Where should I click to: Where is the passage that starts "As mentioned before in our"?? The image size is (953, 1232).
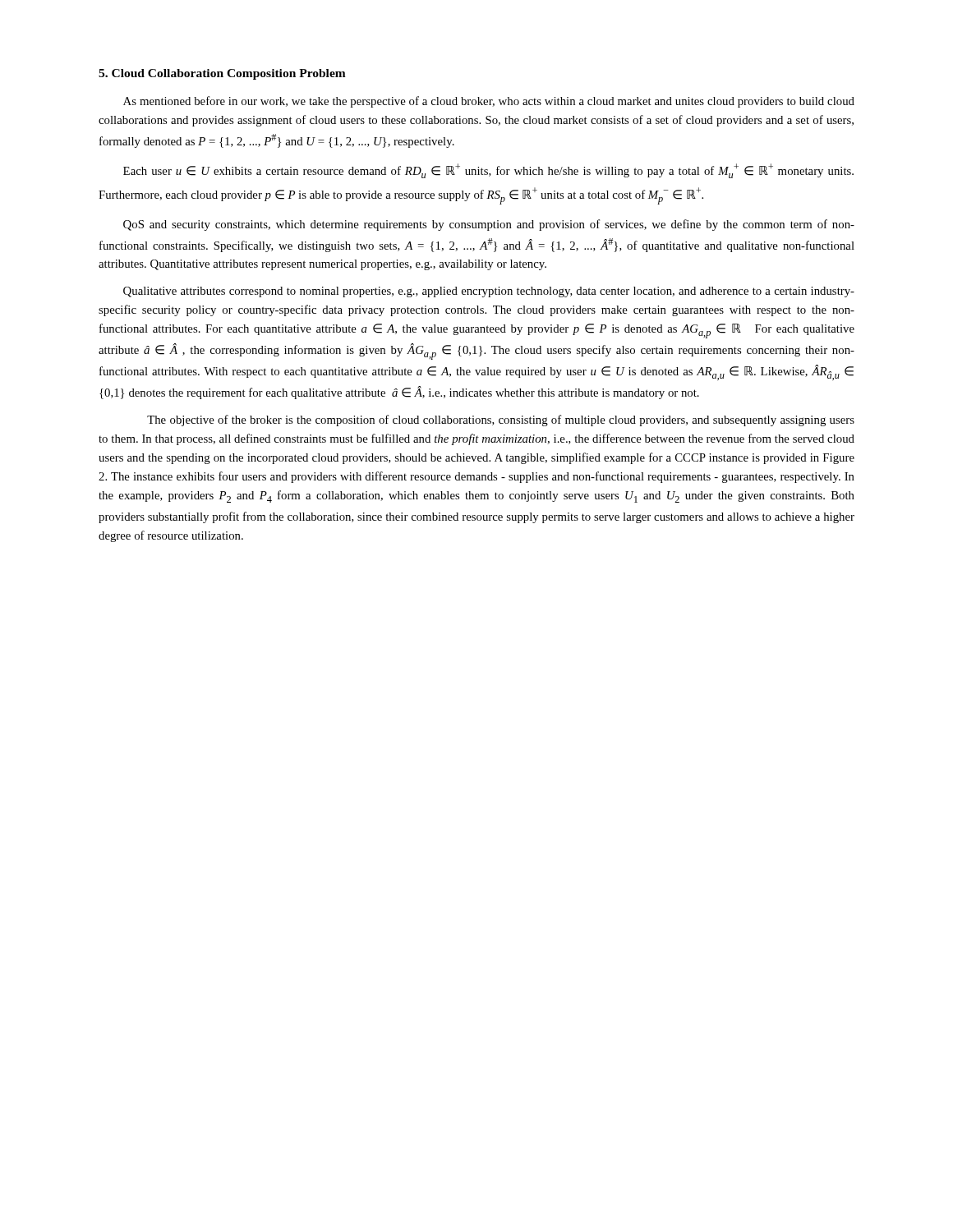tap(476, 121)
